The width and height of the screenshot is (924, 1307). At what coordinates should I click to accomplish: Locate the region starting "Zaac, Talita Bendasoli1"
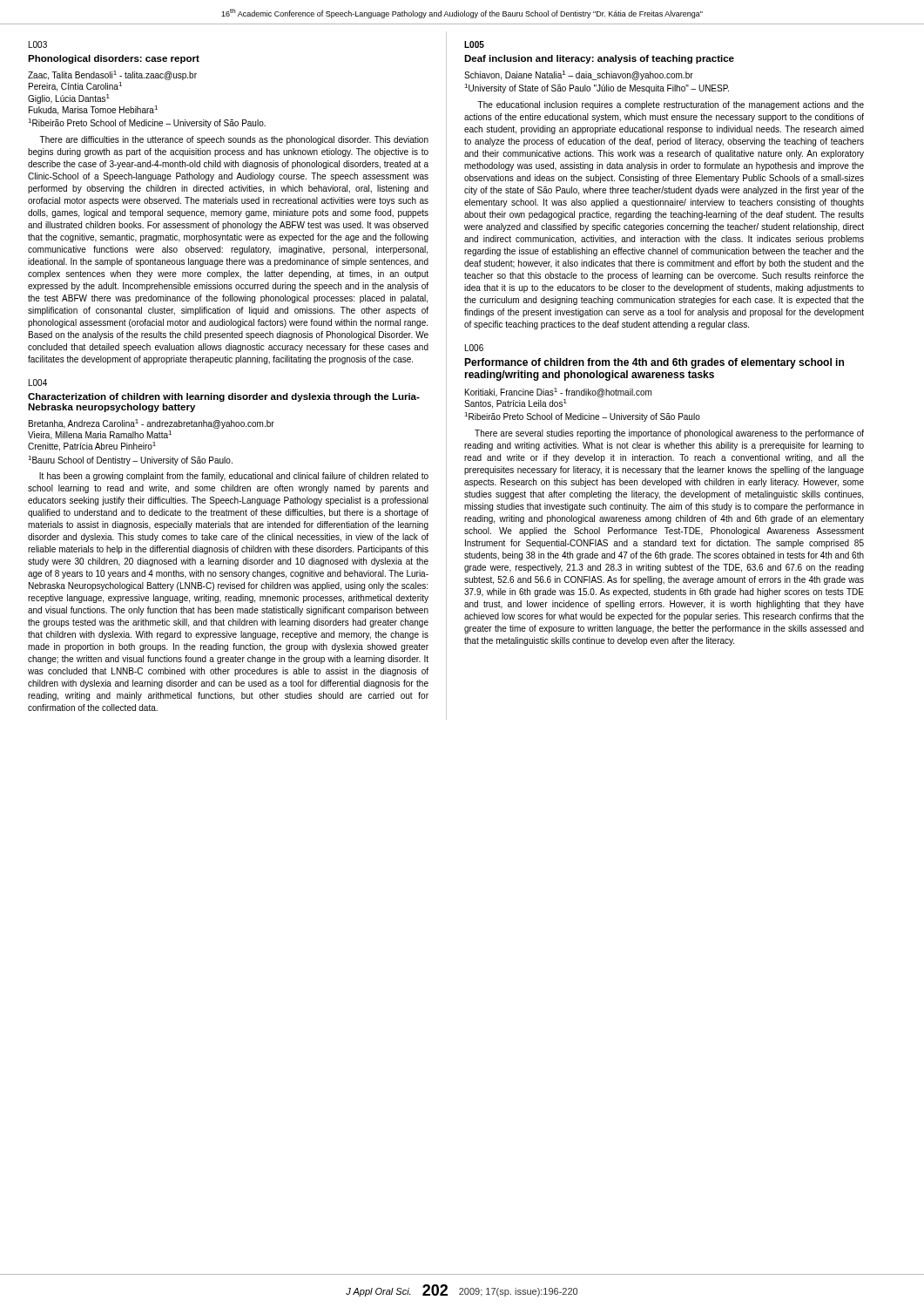(112, 92)
